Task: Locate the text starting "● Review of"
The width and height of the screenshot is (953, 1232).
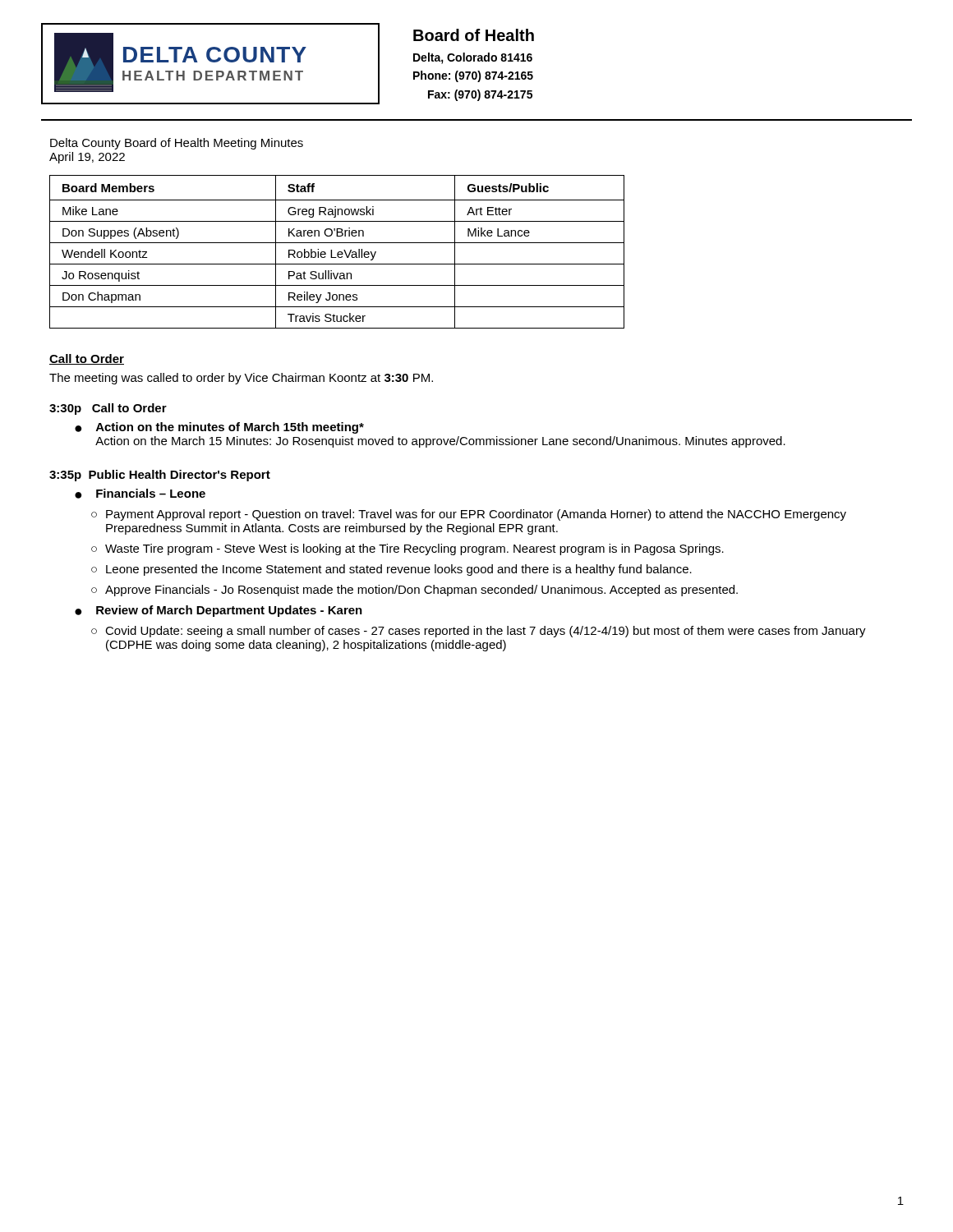Action: coord(218,611)
